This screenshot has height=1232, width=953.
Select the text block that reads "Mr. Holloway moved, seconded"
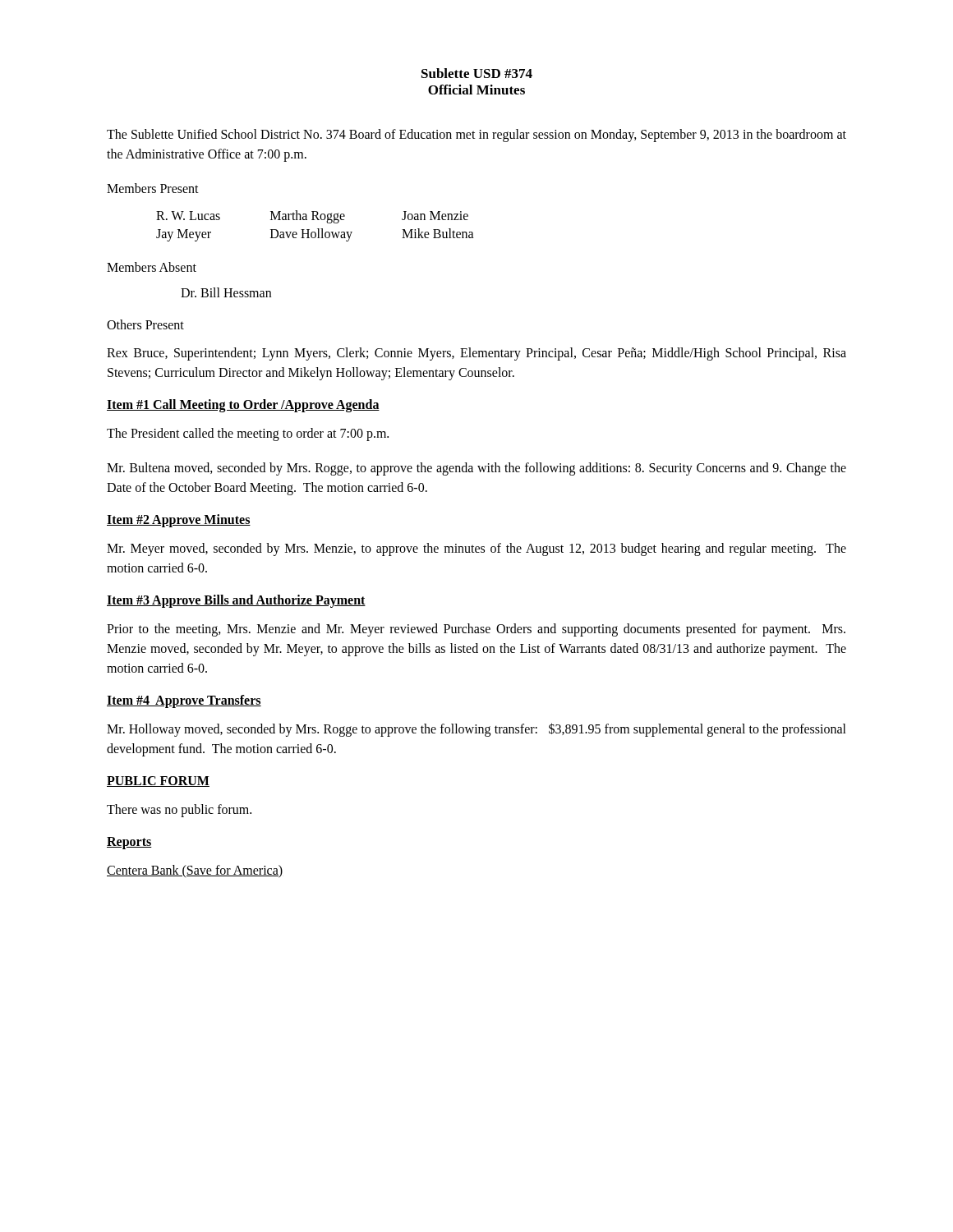click(x=476, y=739)
